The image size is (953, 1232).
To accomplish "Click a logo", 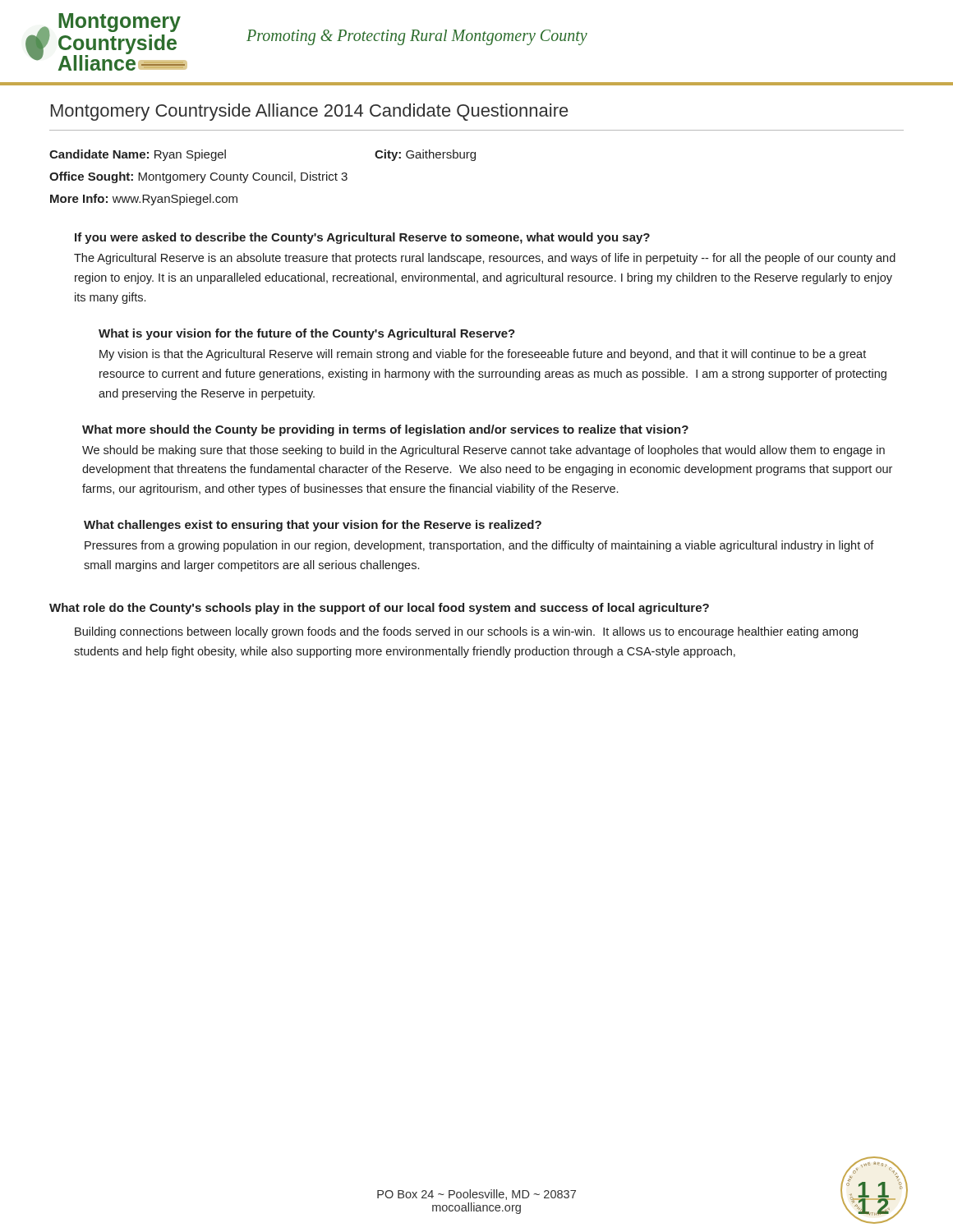I will point(874,1190).
